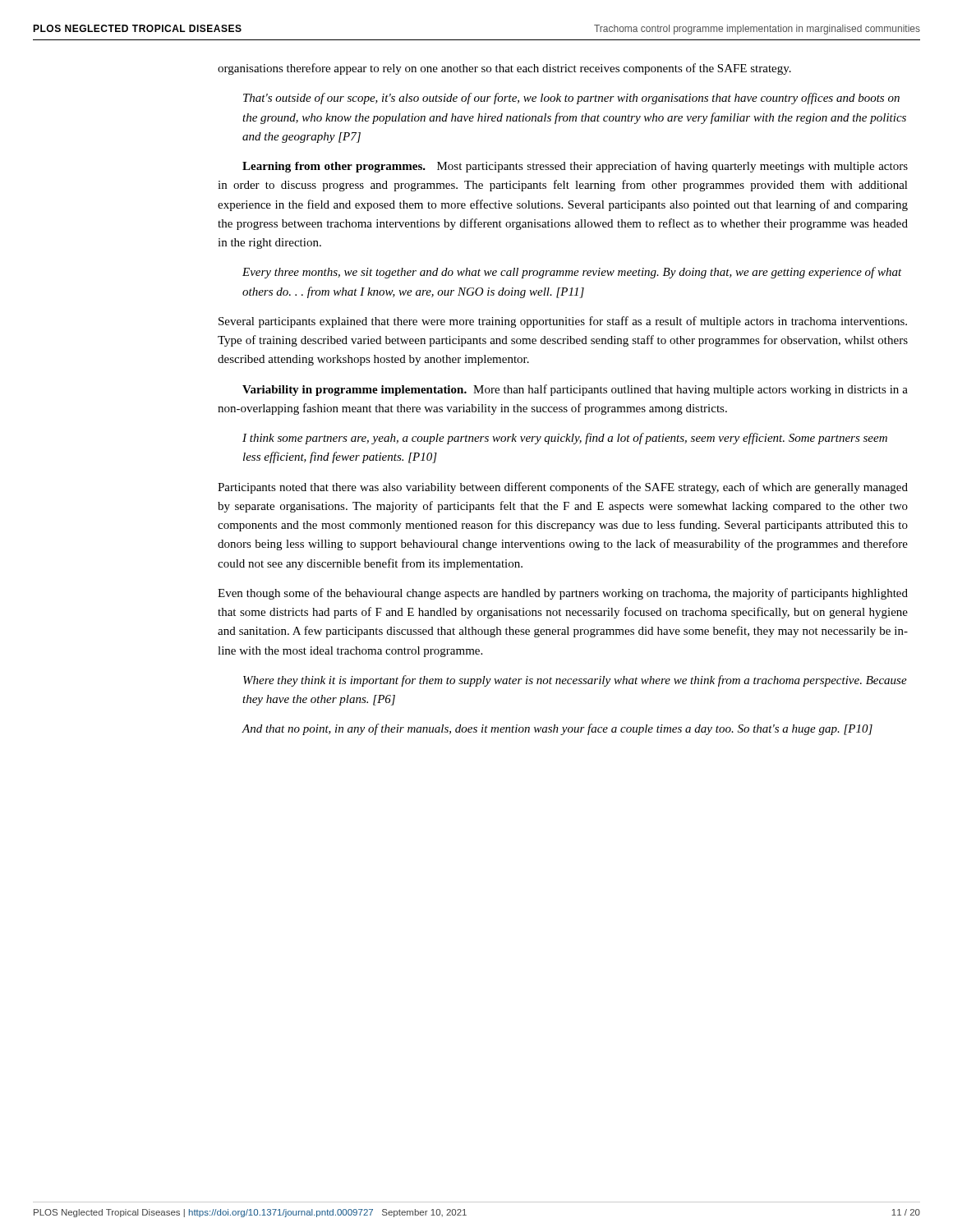Point to the block beginning "Participants noted that there"

click(563, 525)
